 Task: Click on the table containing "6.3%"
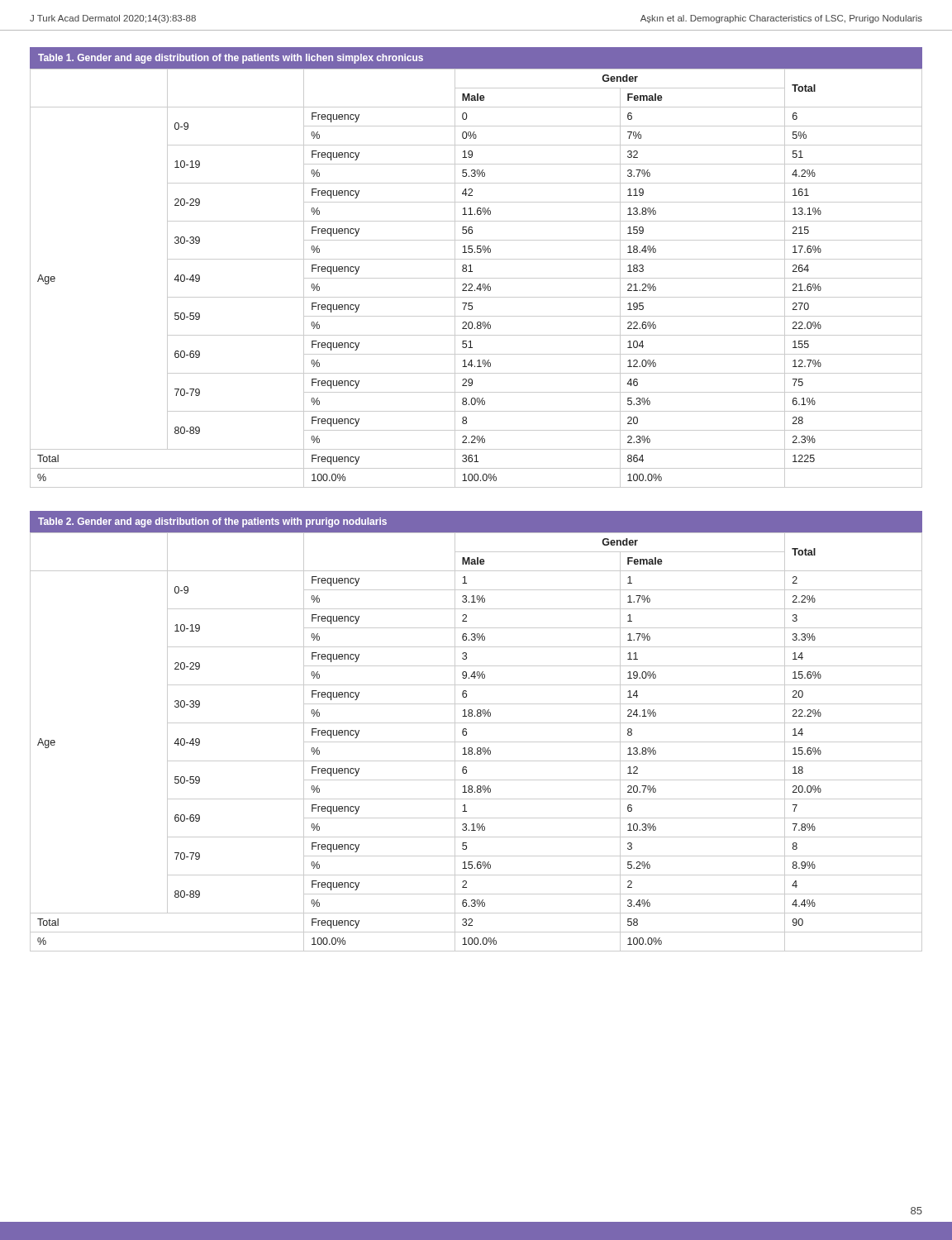[x=476, y=731]
